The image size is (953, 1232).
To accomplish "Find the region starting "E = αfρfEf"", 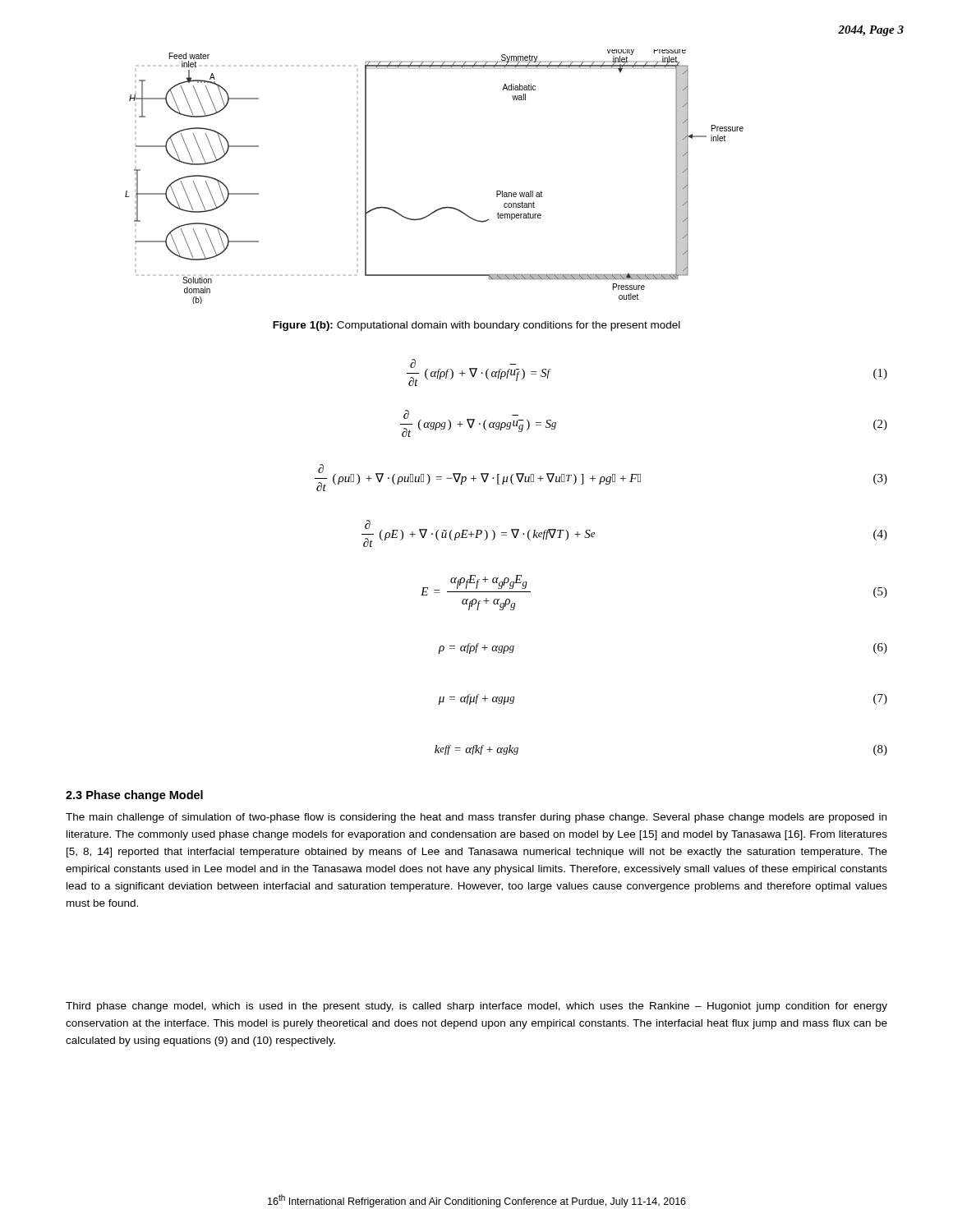I will (488, 592).
